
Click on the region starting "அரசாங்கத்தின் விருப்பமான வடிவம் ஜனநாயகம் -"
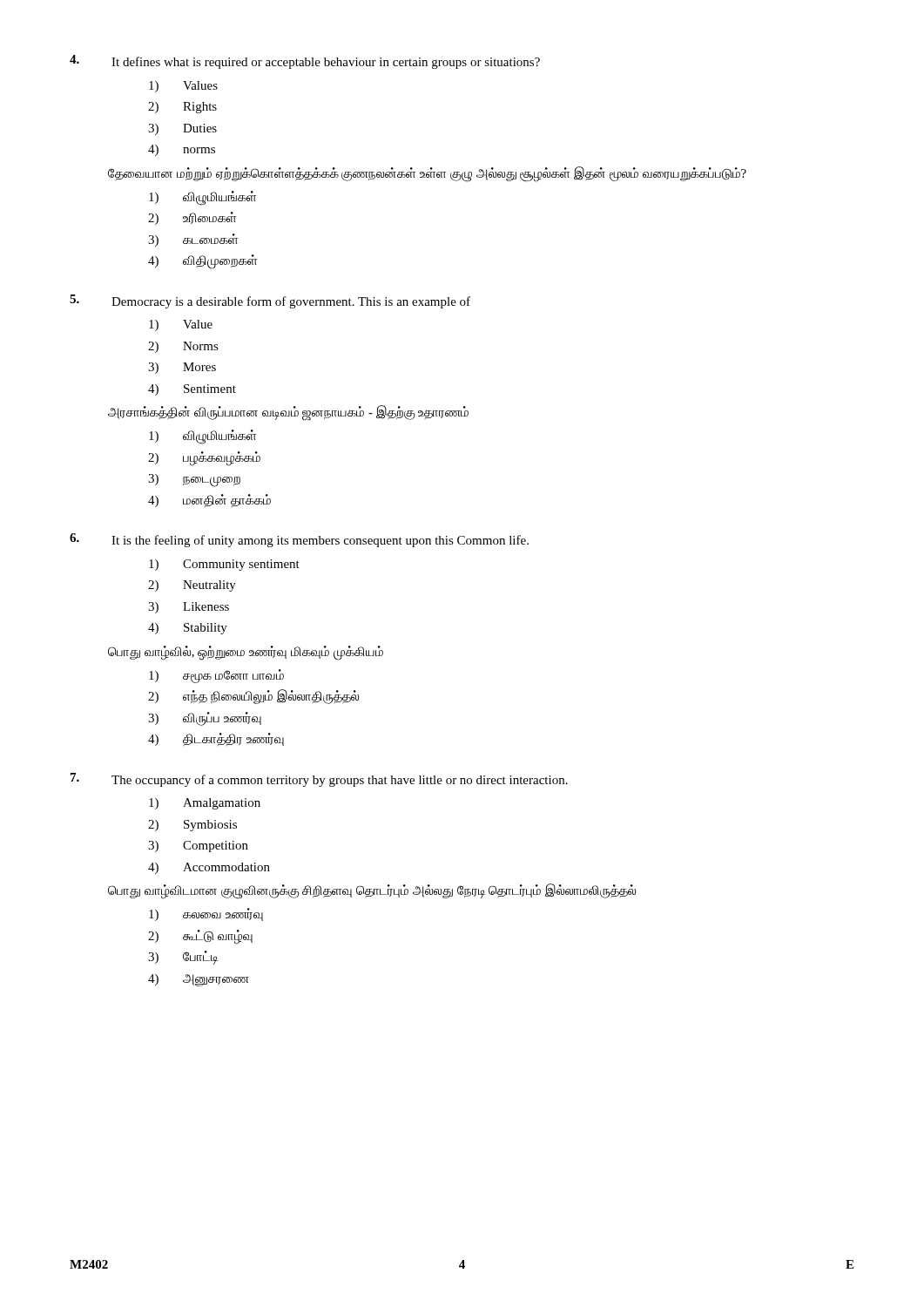pos(289,412)
